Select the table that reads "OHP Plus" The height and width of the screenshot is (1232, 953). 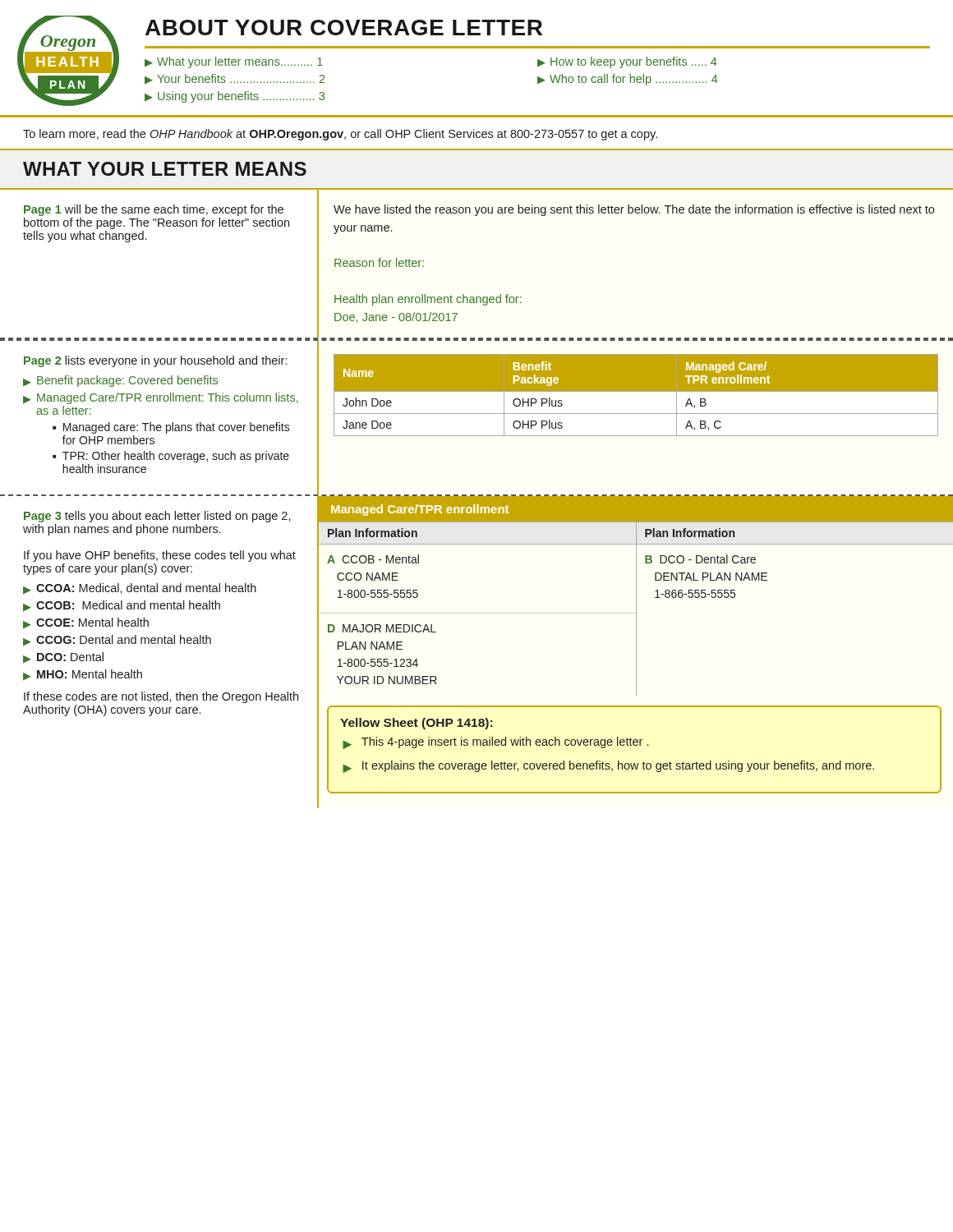(636, 395)
